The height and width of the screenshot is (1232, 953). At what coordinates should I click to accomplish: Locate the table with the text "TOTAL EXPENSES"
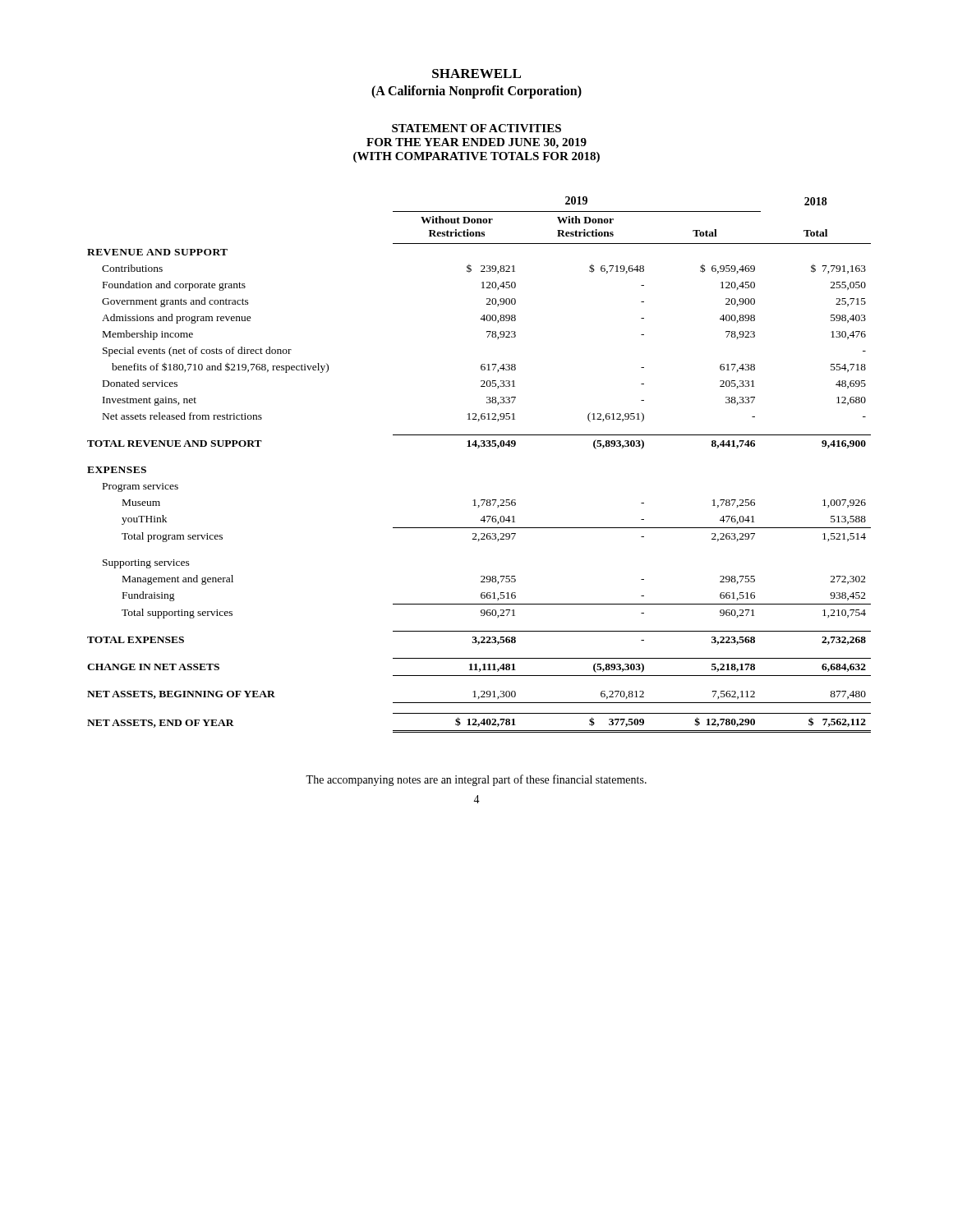tap(476, 463)
